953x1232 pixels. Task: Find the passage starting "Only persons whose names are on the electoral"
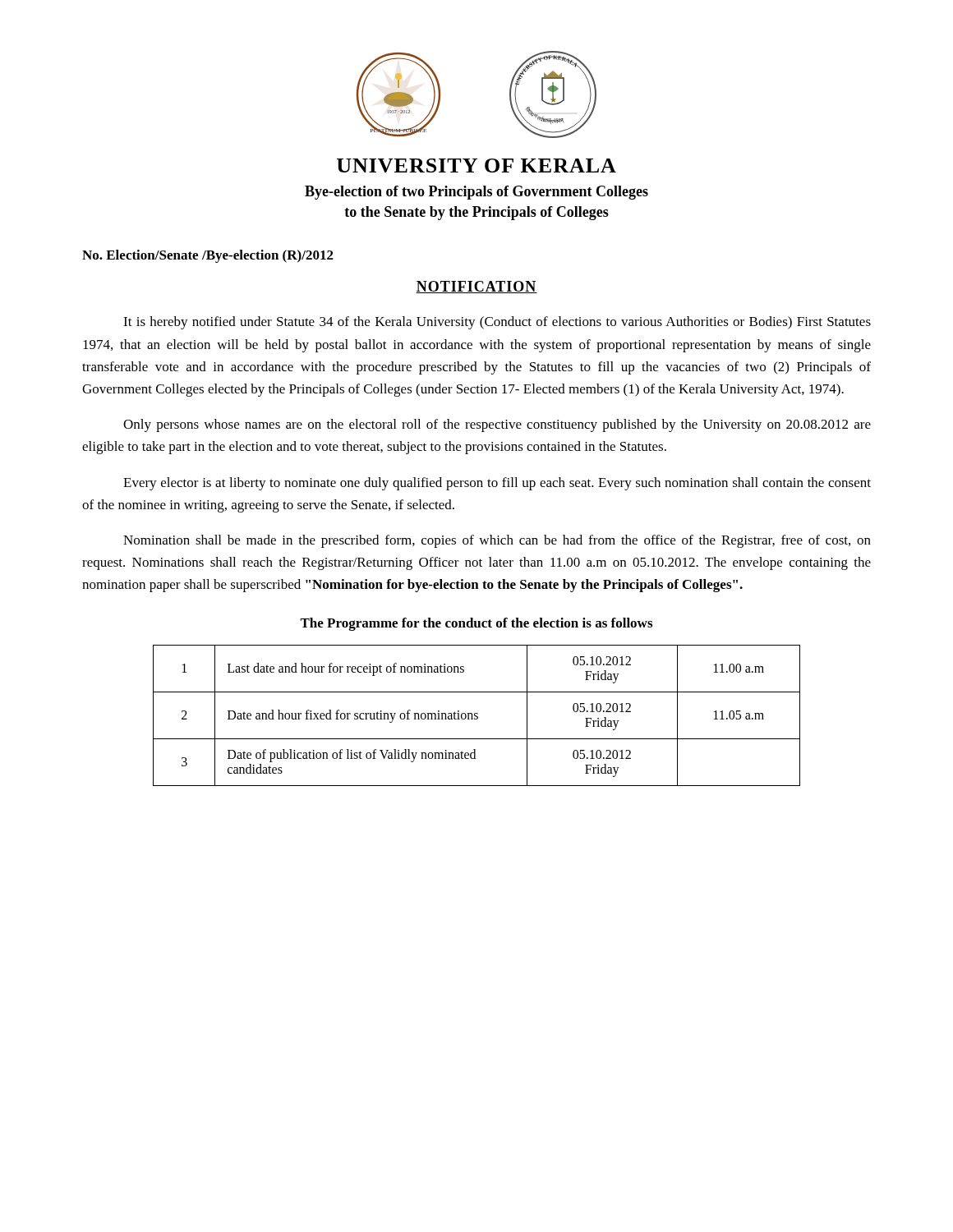[476, 436]
